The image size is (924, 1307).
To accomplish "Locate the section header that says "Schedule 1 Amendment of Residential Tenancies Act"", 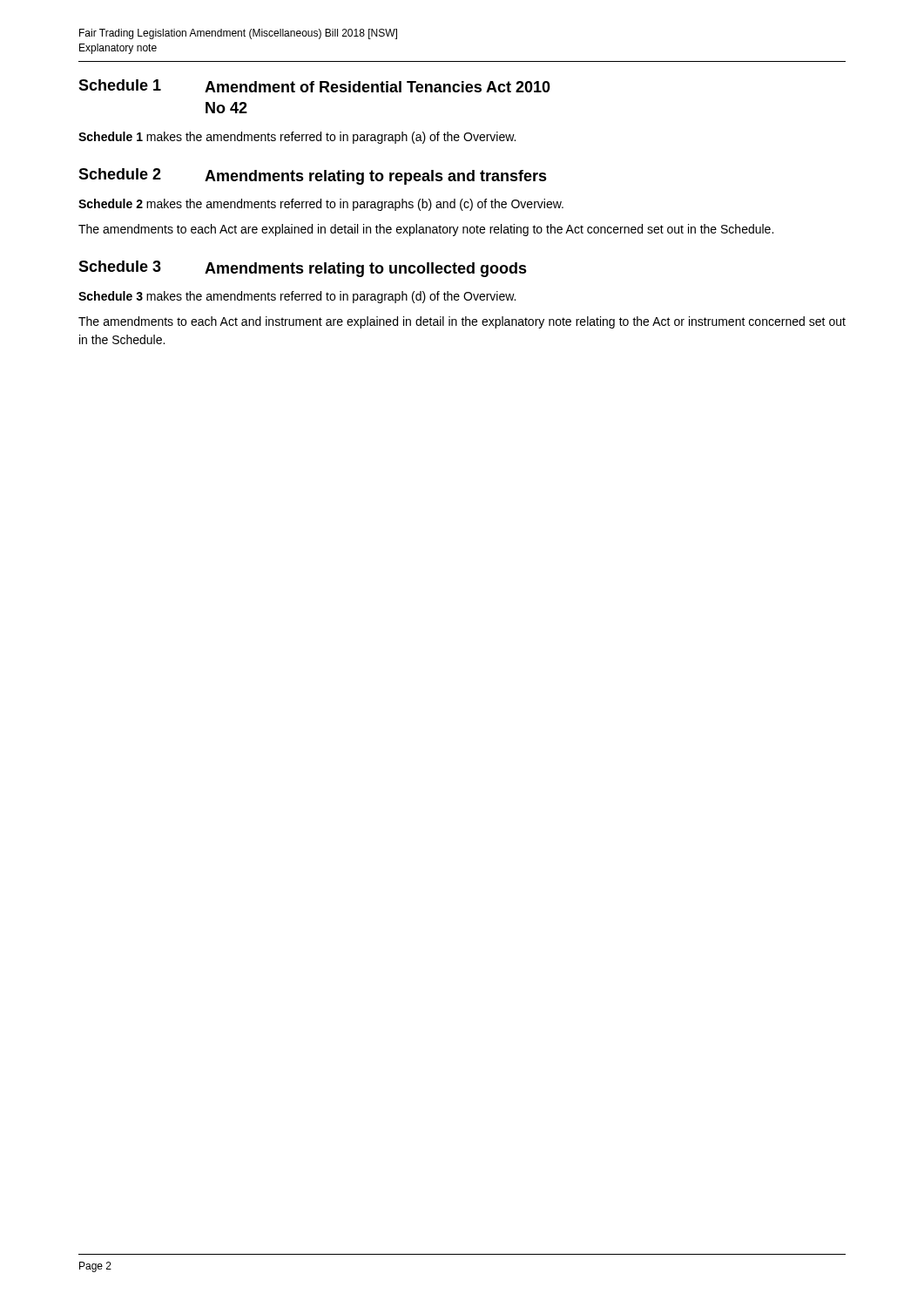I will tap(314, 98).
